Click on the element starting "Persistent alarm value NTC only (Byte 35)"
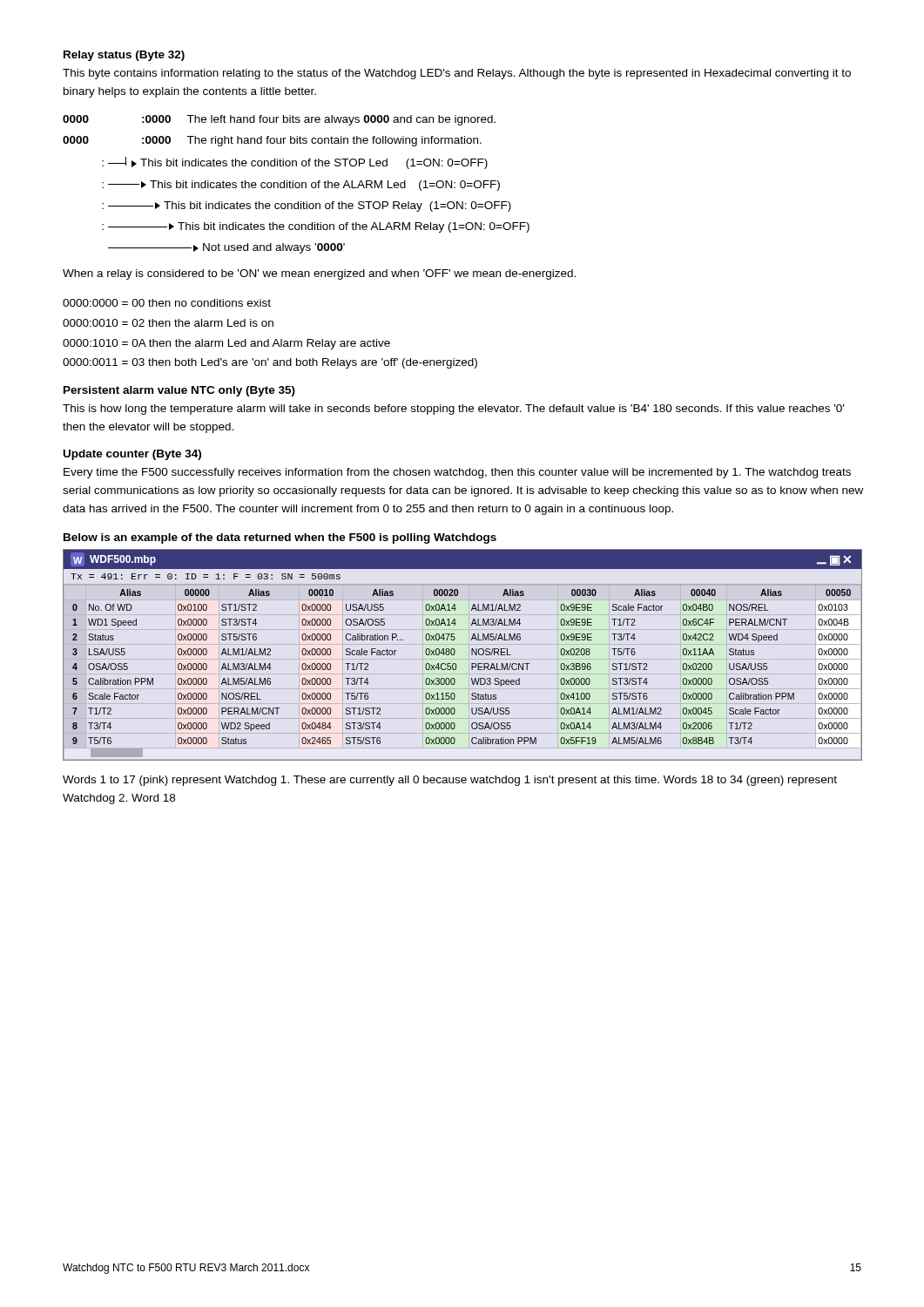The height and width of the screenshot is (1307, 924). (179, 390)
